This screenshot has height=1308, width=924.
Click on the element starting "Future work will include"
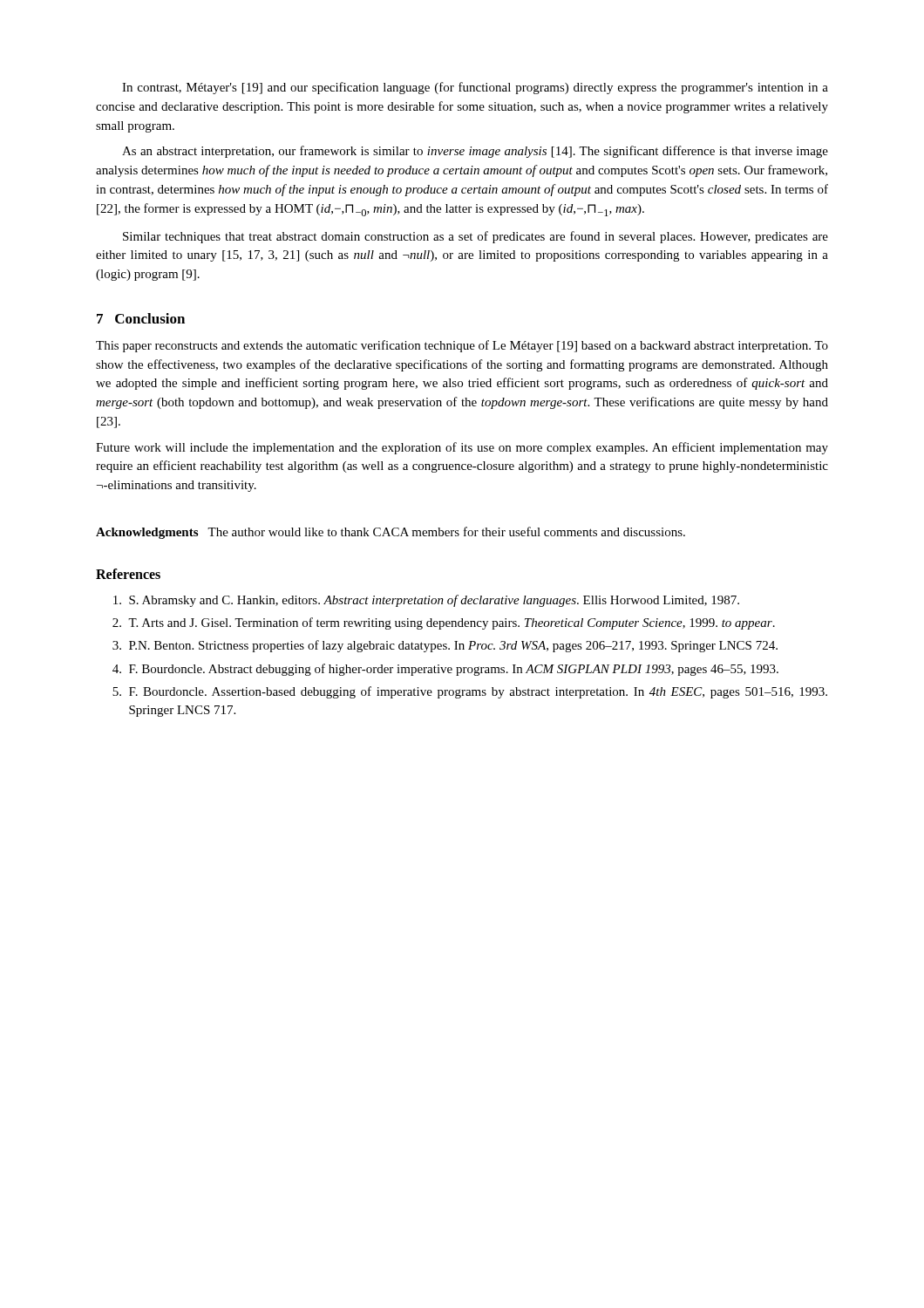point(462,467)
